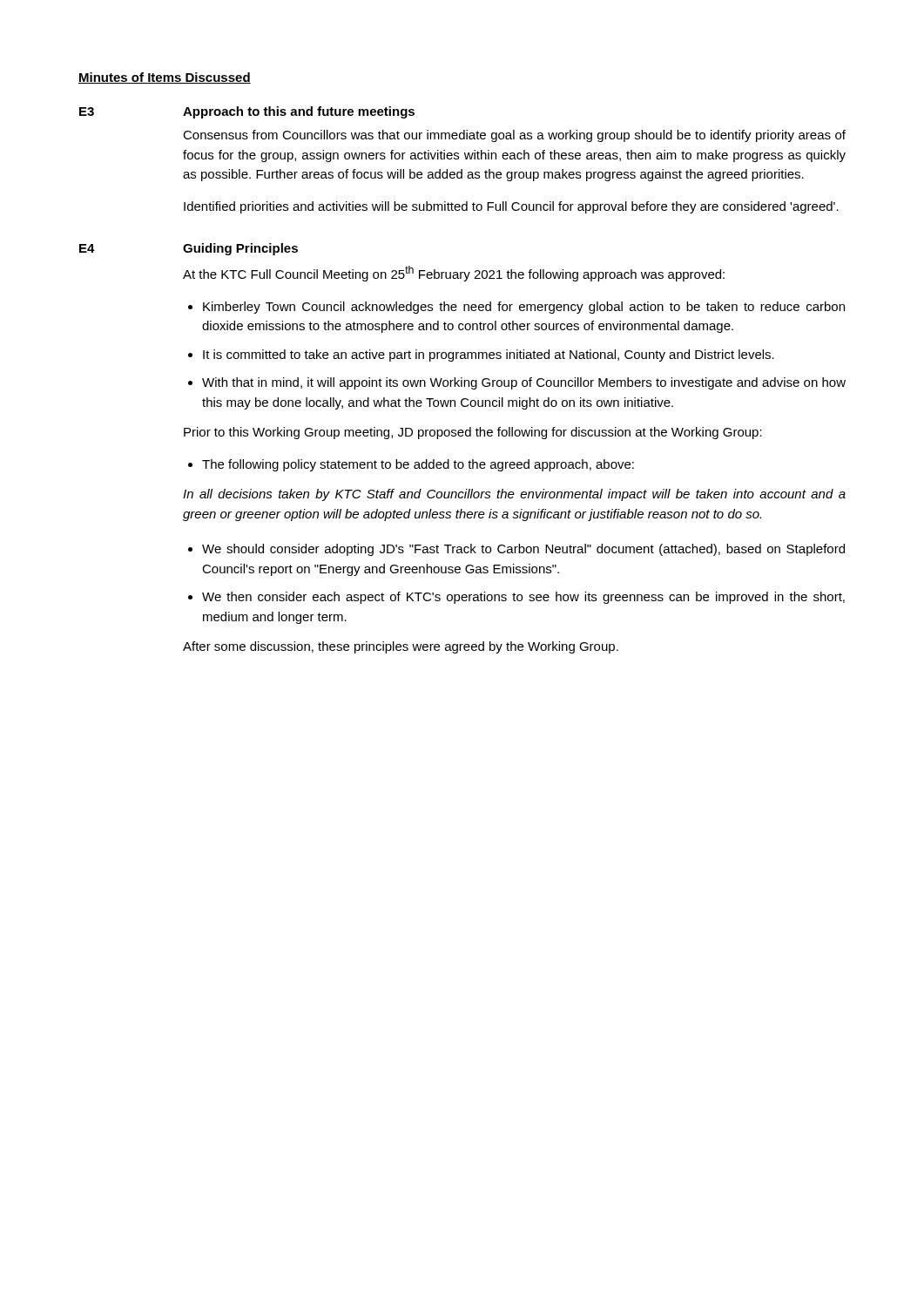This screenshot has width=924, height=1307.
Task: Find the block on this page that starts "We then consider"
Action: coord(524,606)
